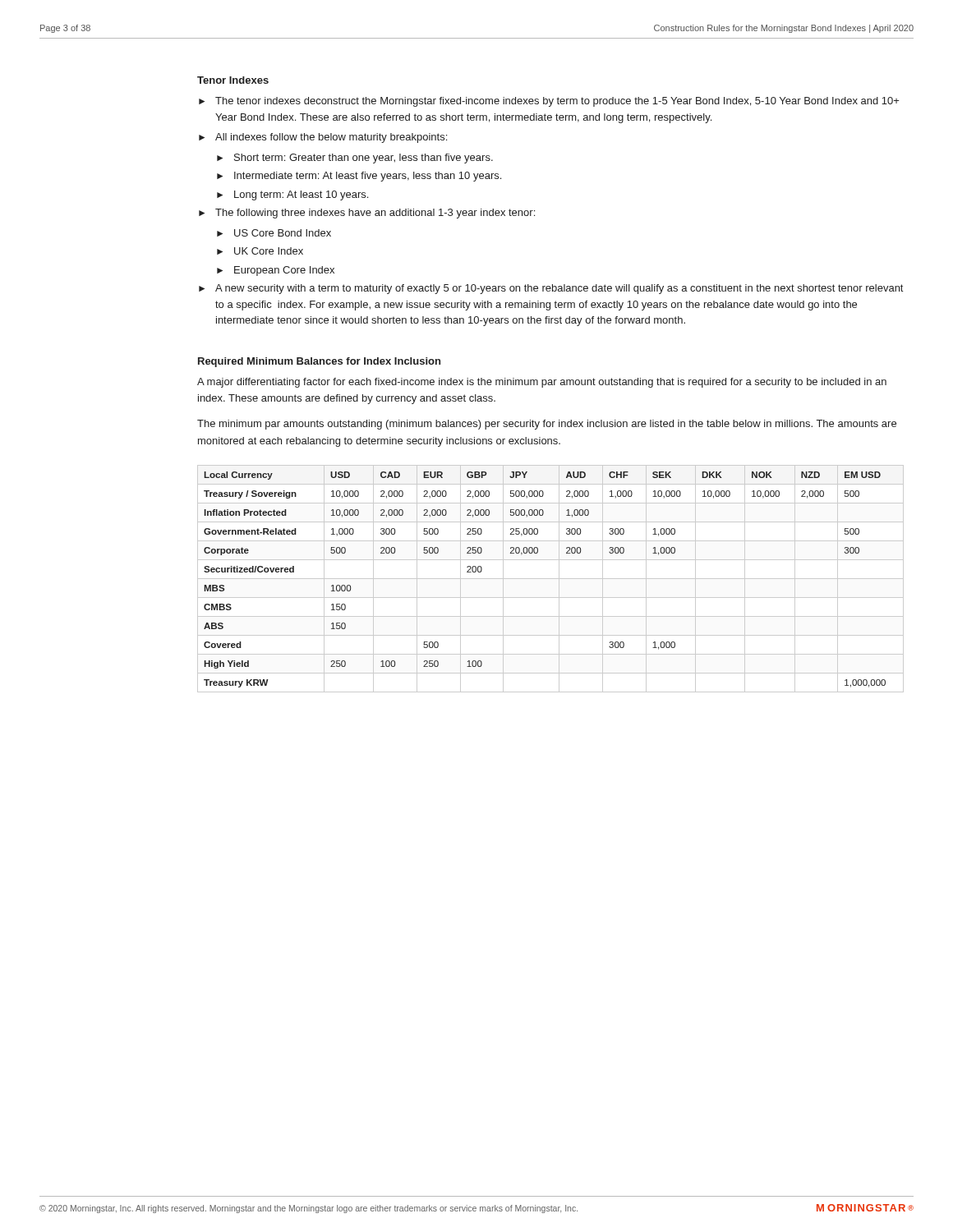Click on the table containing "EM USD"
Image resolution: width=953 pixels, height=1232 pixels.
[550, 578]
